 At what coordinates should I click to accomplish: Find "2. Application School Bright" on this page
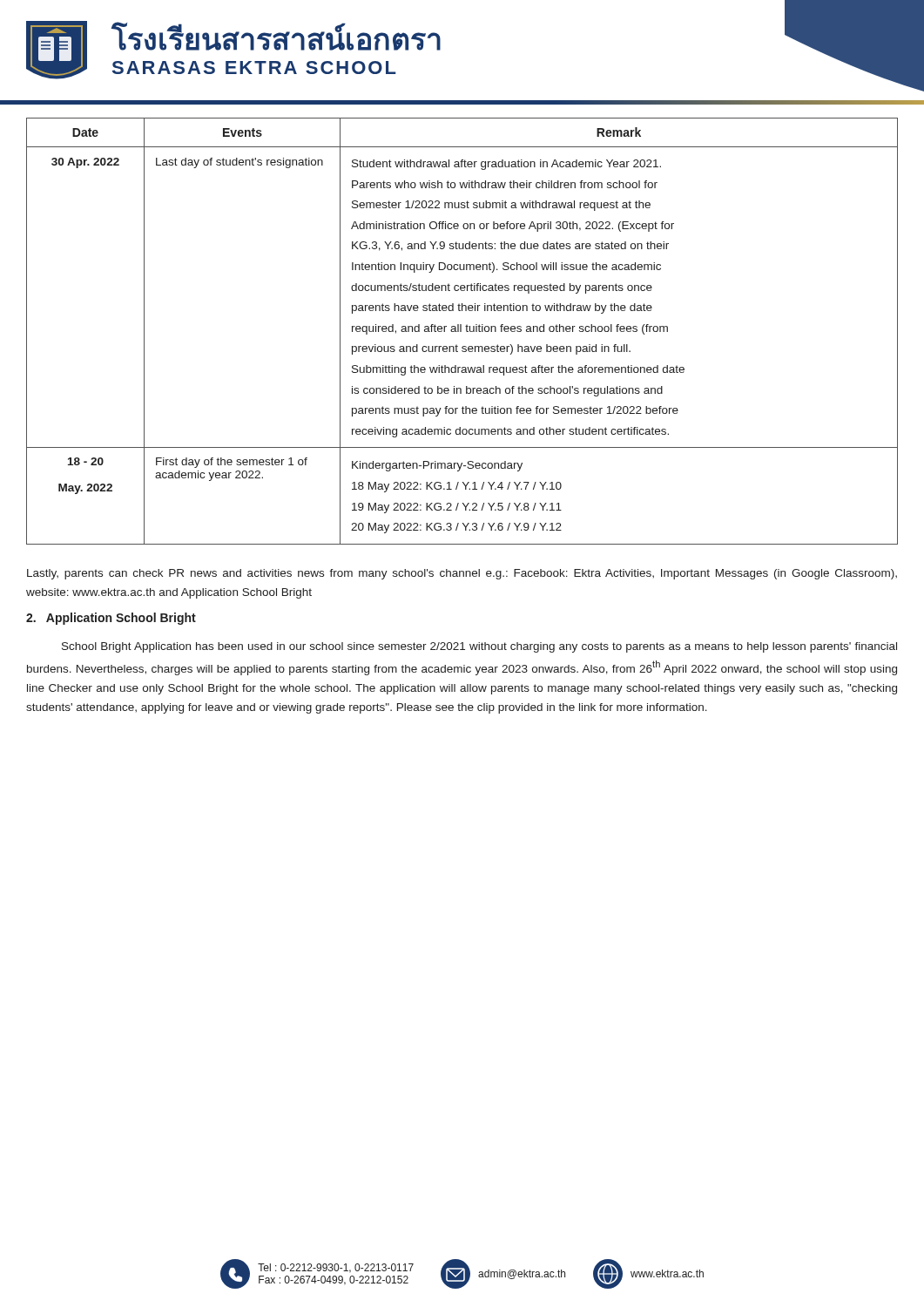click(111, 619)
